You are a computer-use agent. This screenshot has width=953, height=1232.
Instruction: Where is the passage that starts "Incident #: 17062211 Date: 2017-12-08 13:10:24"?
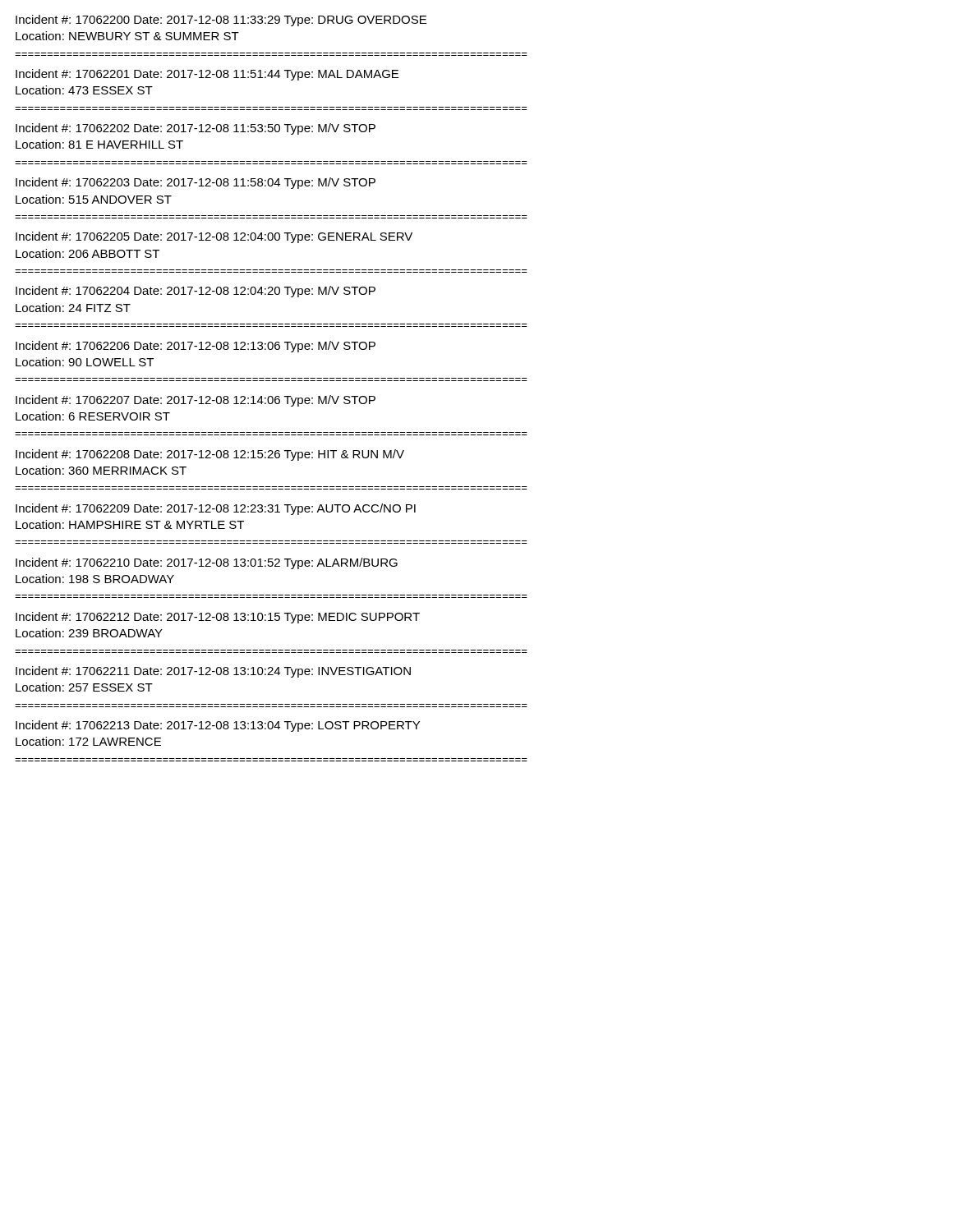[x=213, y=672]
